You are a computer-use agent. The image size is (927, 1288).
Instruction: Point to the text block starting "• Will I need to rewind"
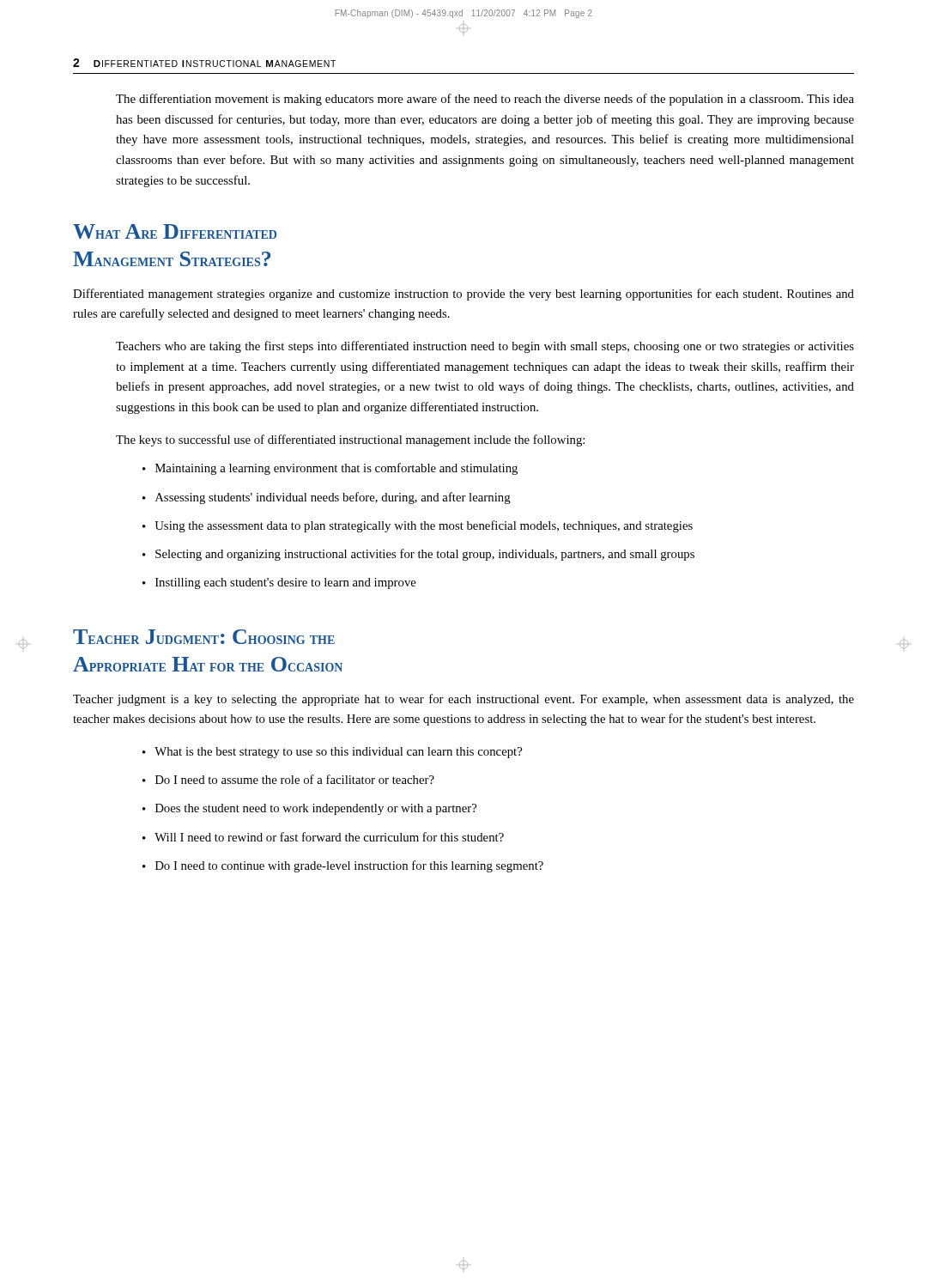(498, 837)
